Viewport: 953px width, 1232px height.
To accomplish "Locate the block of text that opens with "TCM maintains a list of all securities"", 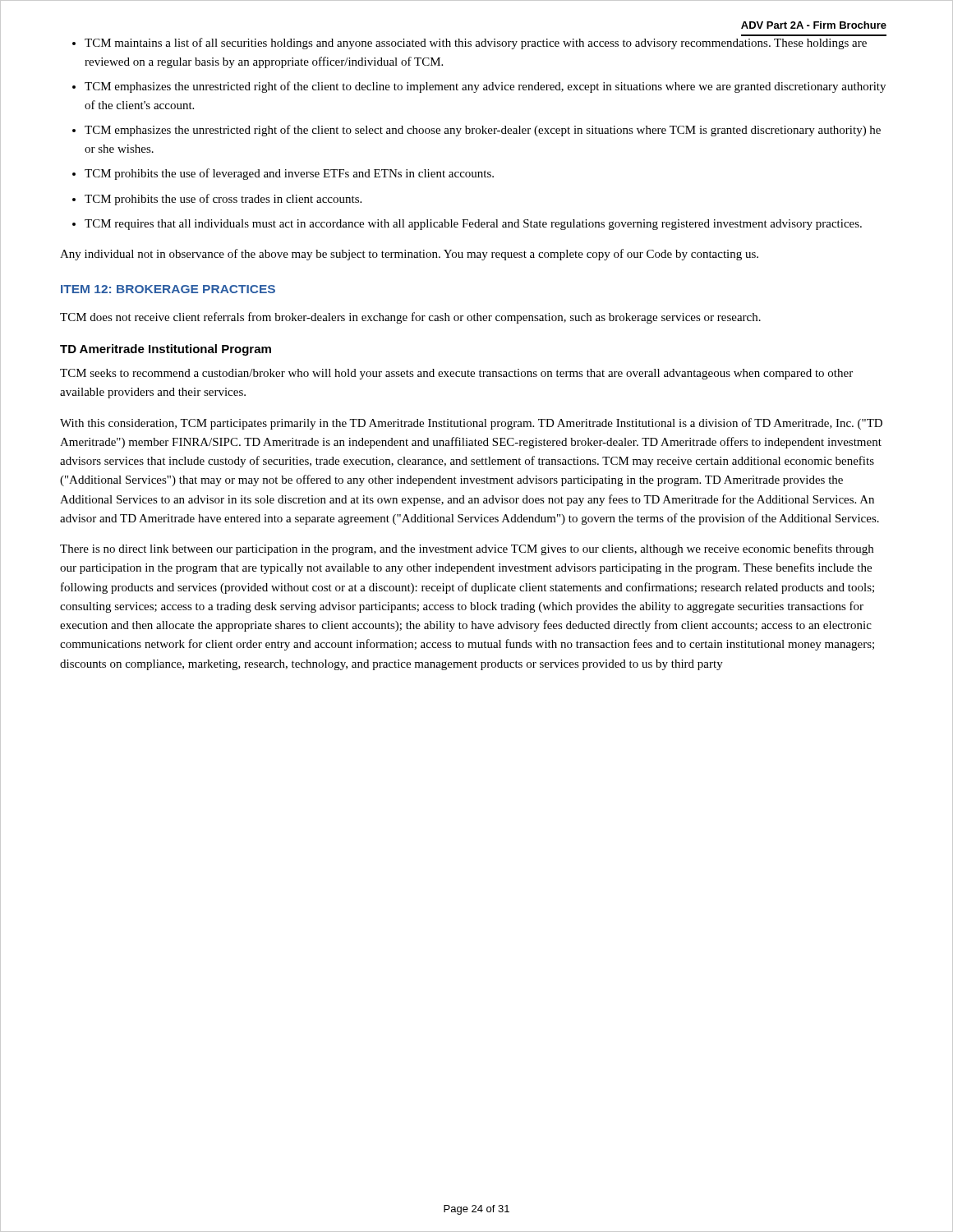I will pyautogui.click(x=476, y=52).
